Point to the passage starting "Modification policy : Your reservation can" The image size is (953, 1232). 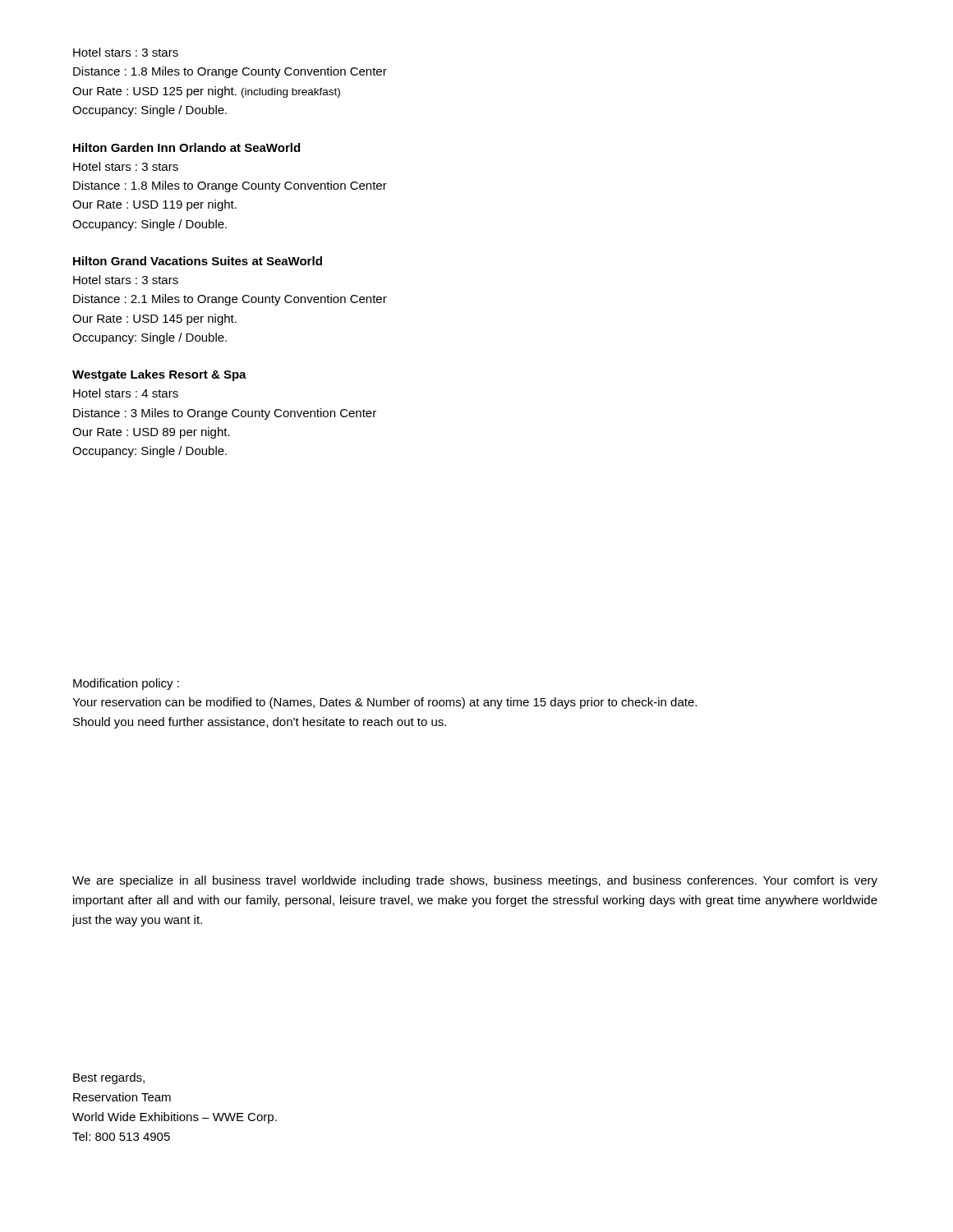pyautogui.click(x=475, y=702)
